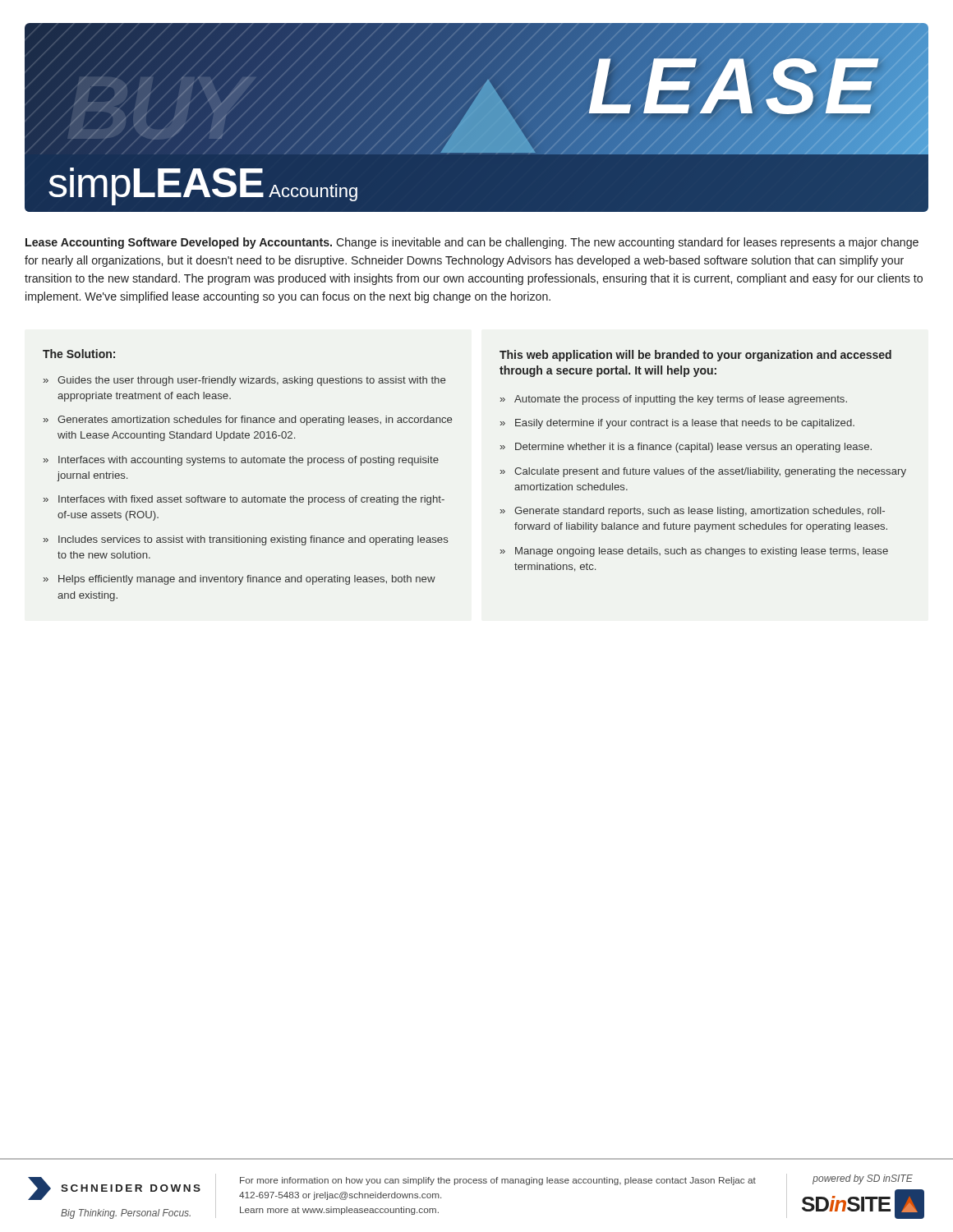Click on the block starting "» Guides the"
953x1232 pixels.
[x=244, y=387]
